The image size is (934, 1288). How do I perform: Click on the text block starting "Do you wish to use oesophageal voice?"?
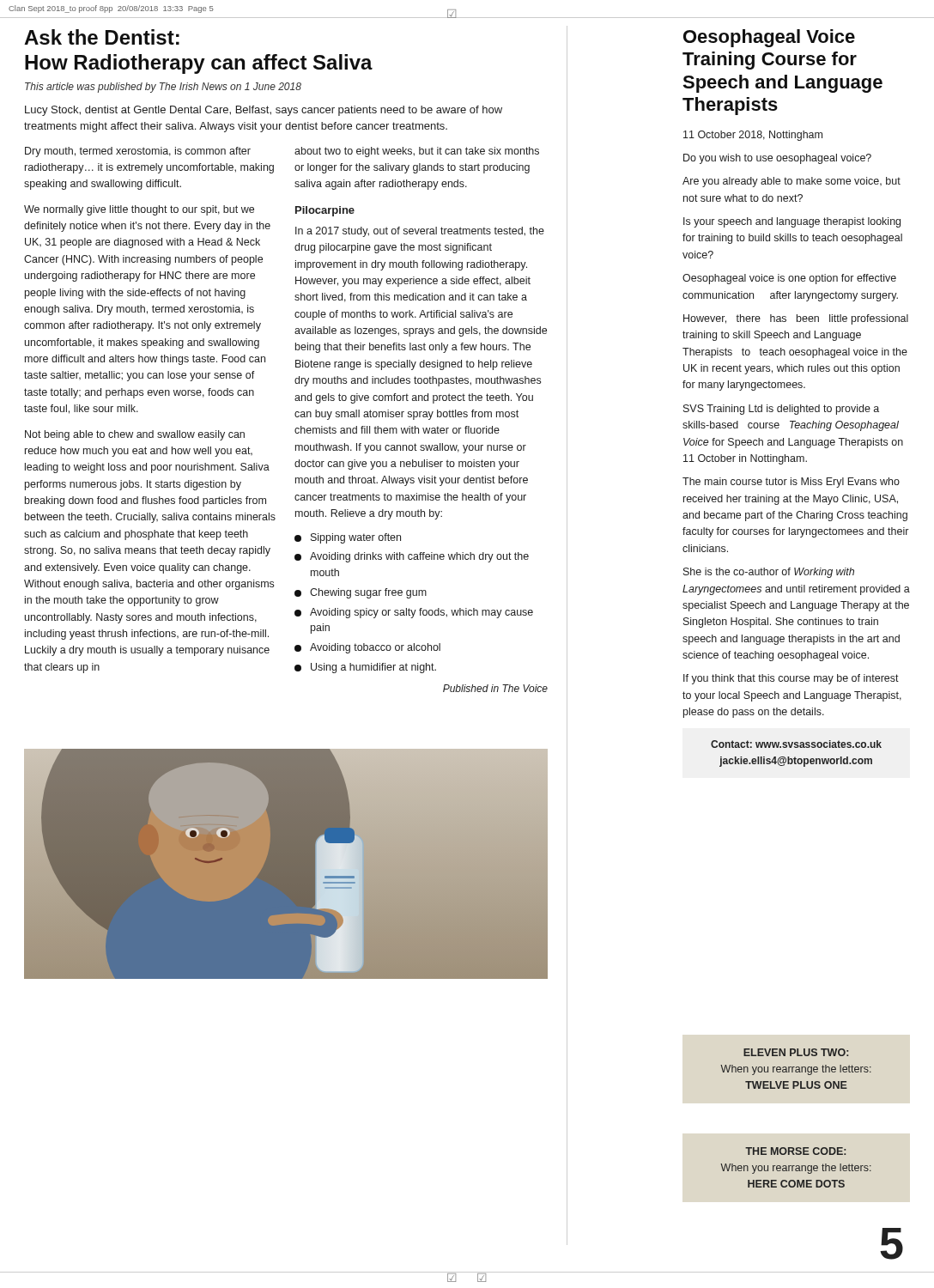click(777, 158)
